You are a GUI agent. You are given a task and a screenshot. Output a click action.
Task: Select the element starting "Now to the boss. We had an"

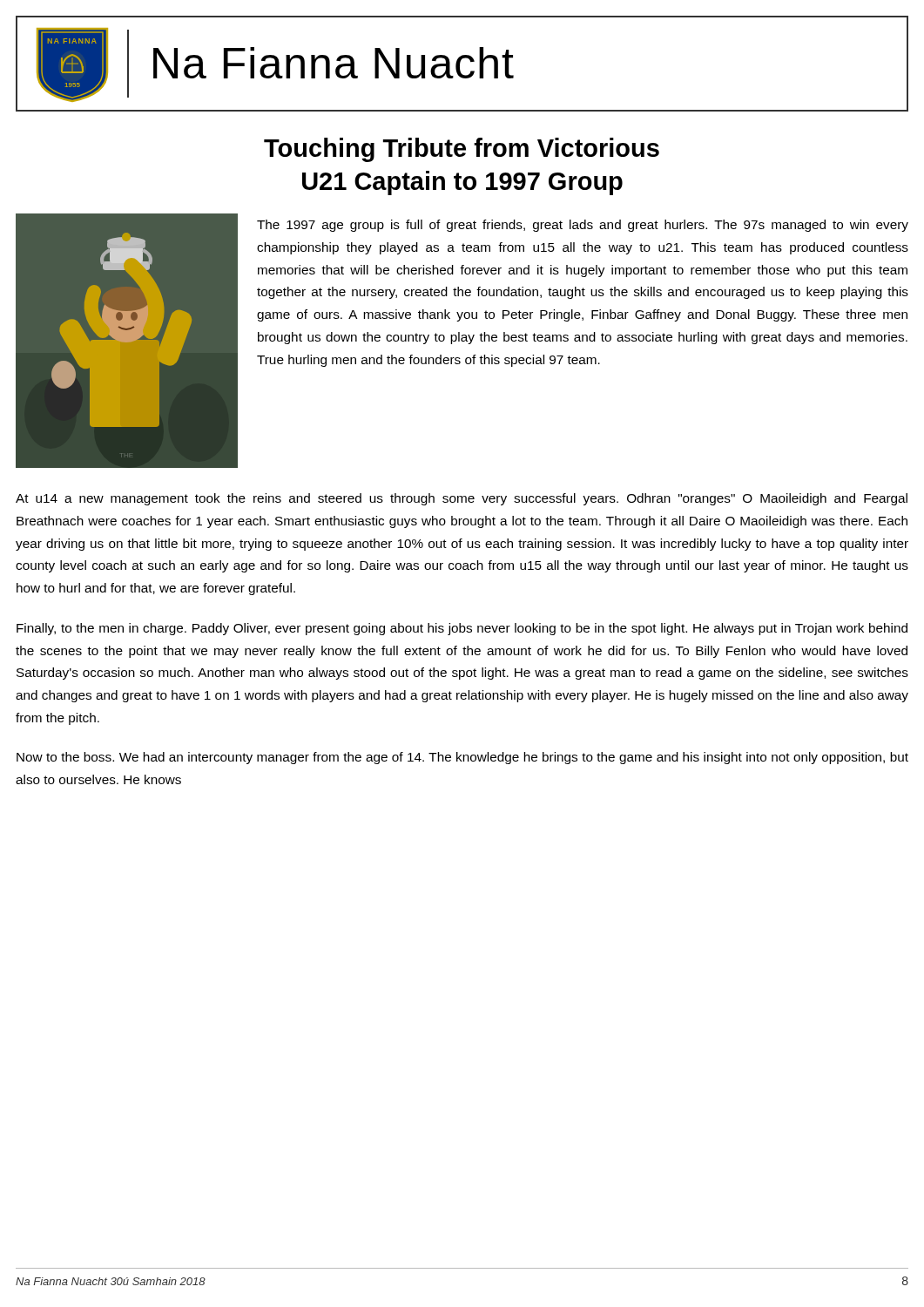[462, 768]
